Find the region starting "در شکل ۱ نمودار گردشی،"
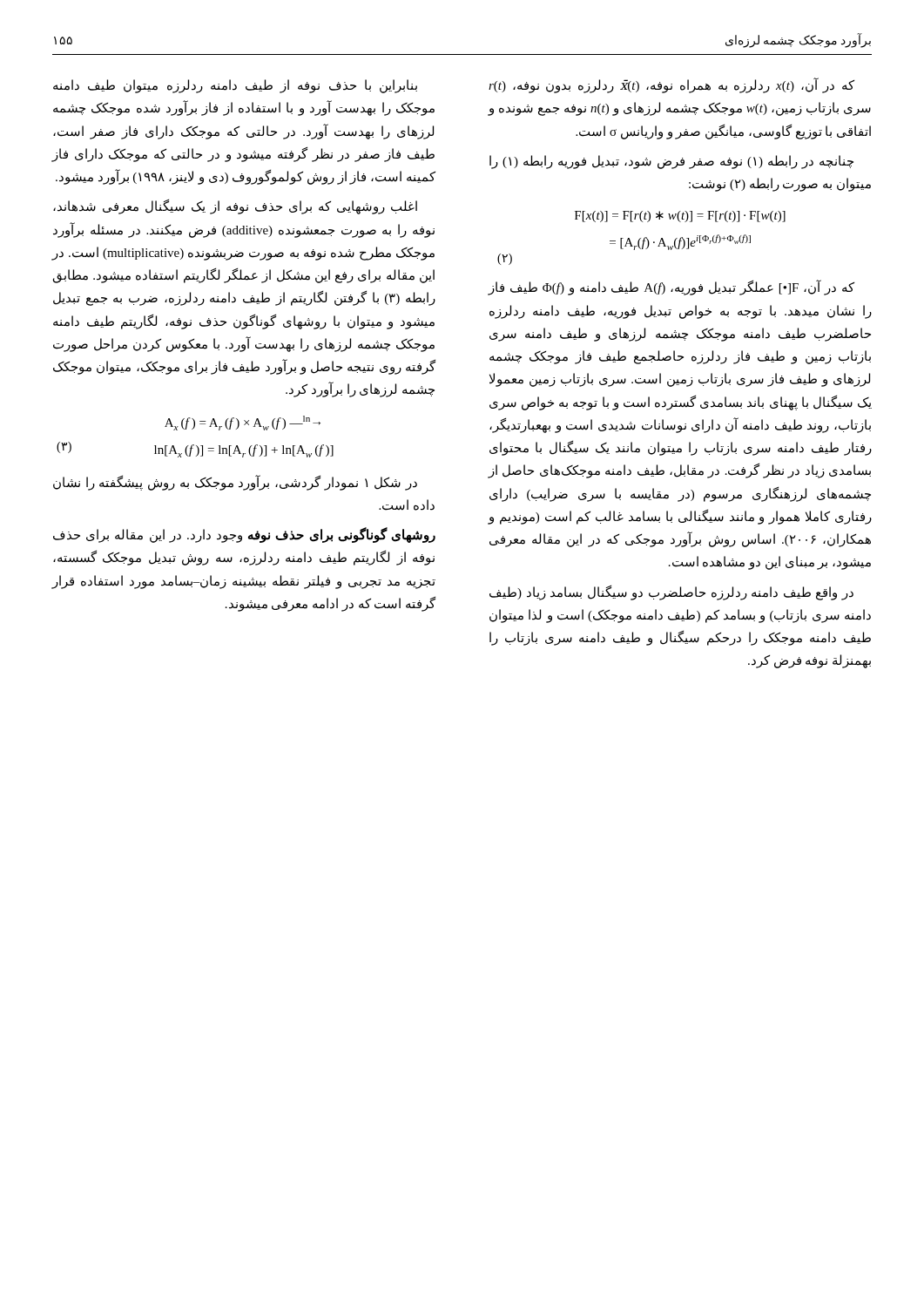924x1307 pixels. pos(244,543)
